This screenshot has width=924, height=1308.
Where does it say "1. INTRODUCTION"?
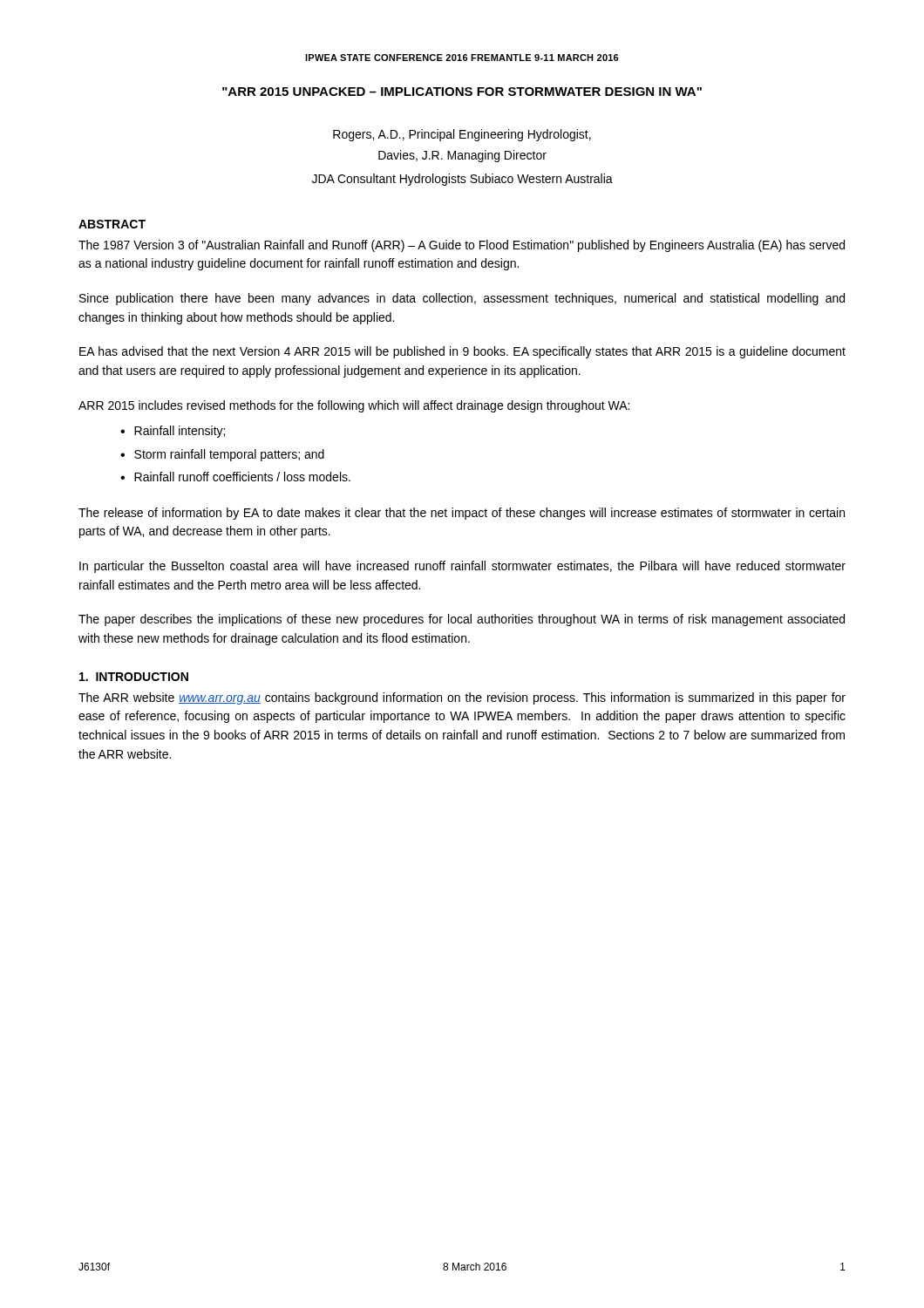pos(134,676)
